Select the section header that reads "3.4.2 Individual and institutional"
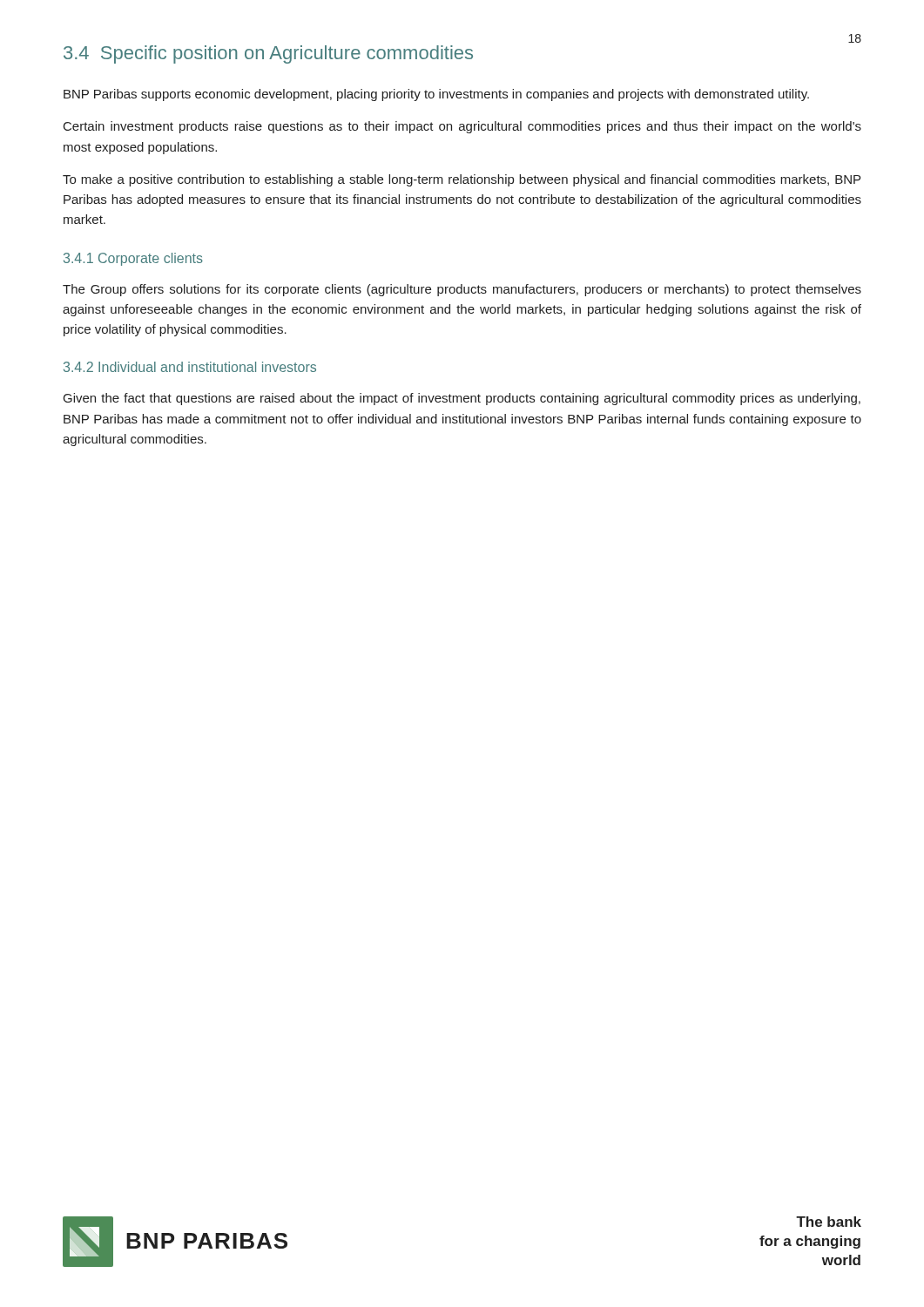 [190, 367]
